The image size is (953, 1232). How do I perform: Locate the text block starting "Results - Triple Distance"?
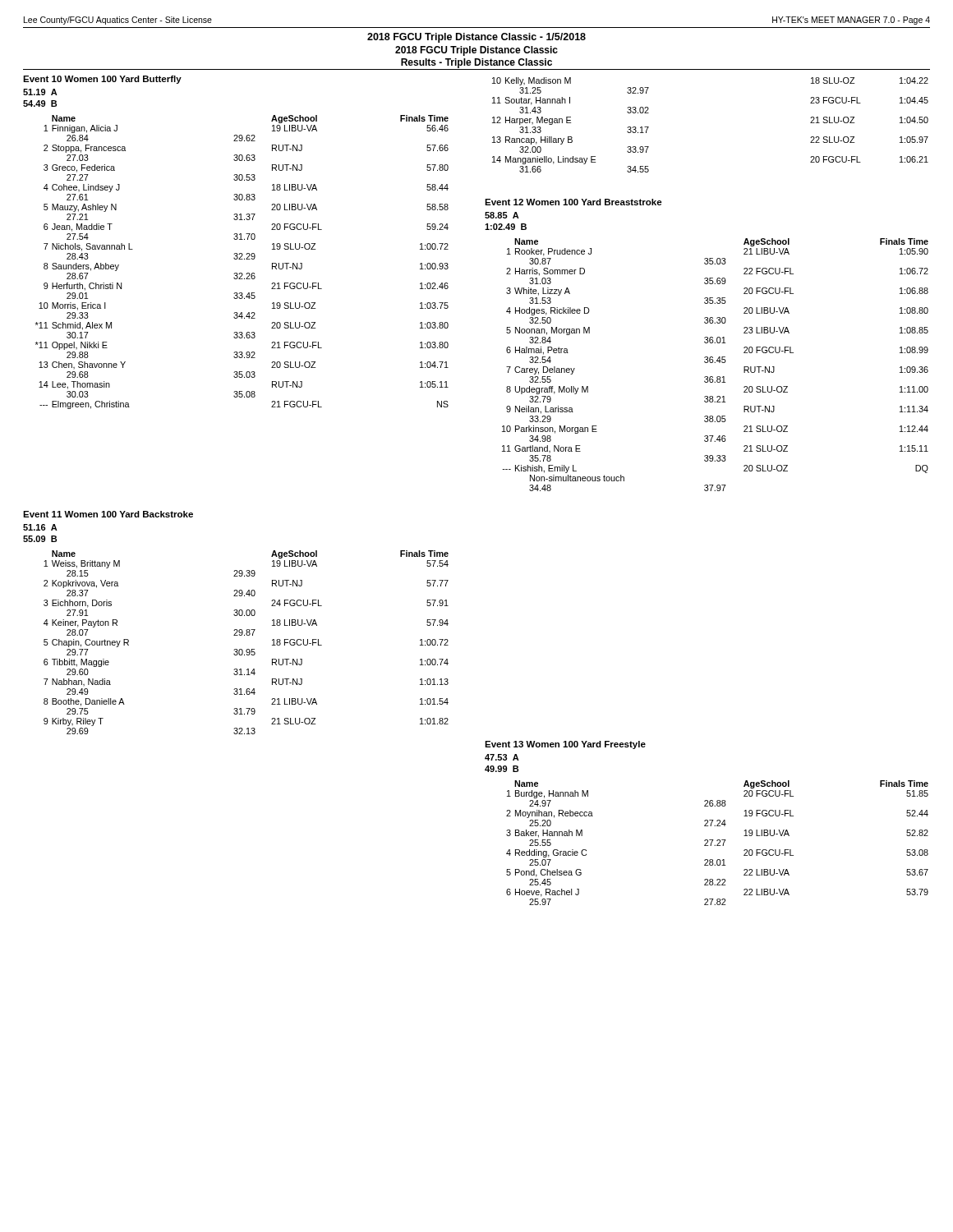click(x=476, y=62)
